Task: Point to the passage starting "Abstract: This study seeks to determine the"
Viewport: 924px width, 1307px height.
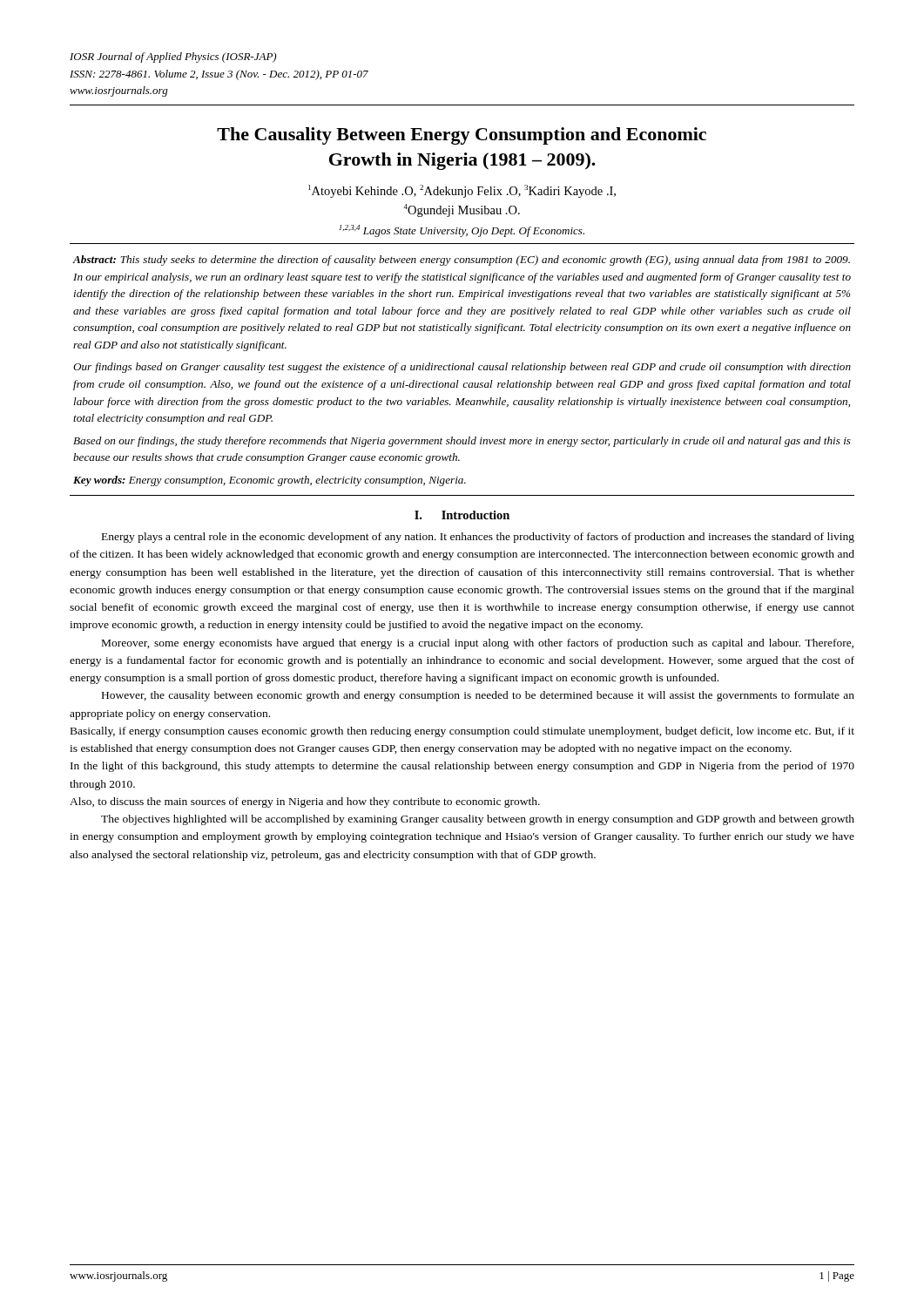Action: tap(462, 370)
